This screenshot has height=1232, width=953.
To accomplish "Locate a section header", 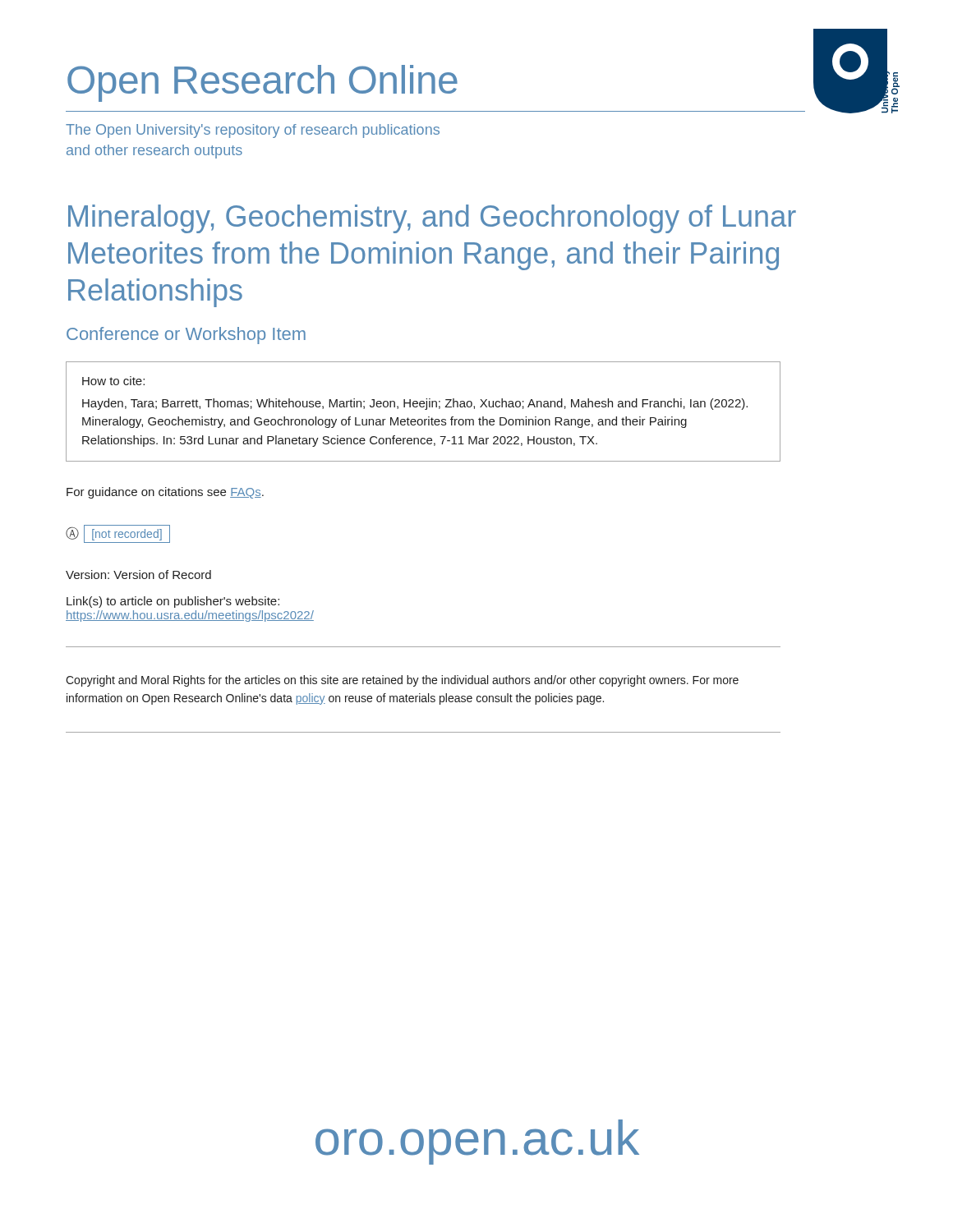I will coord(186,334).
